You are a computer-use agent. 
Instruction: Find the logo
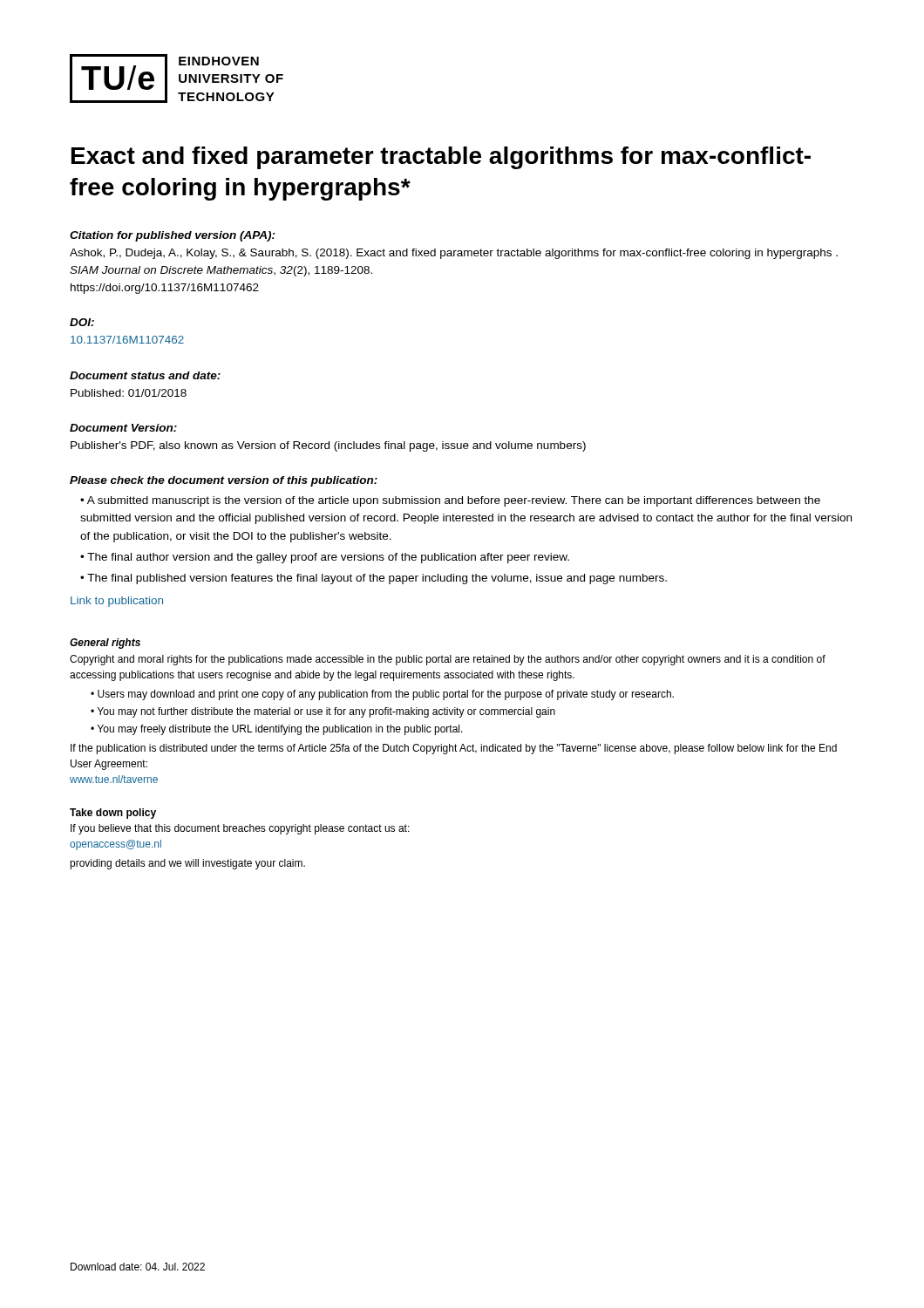462,79
